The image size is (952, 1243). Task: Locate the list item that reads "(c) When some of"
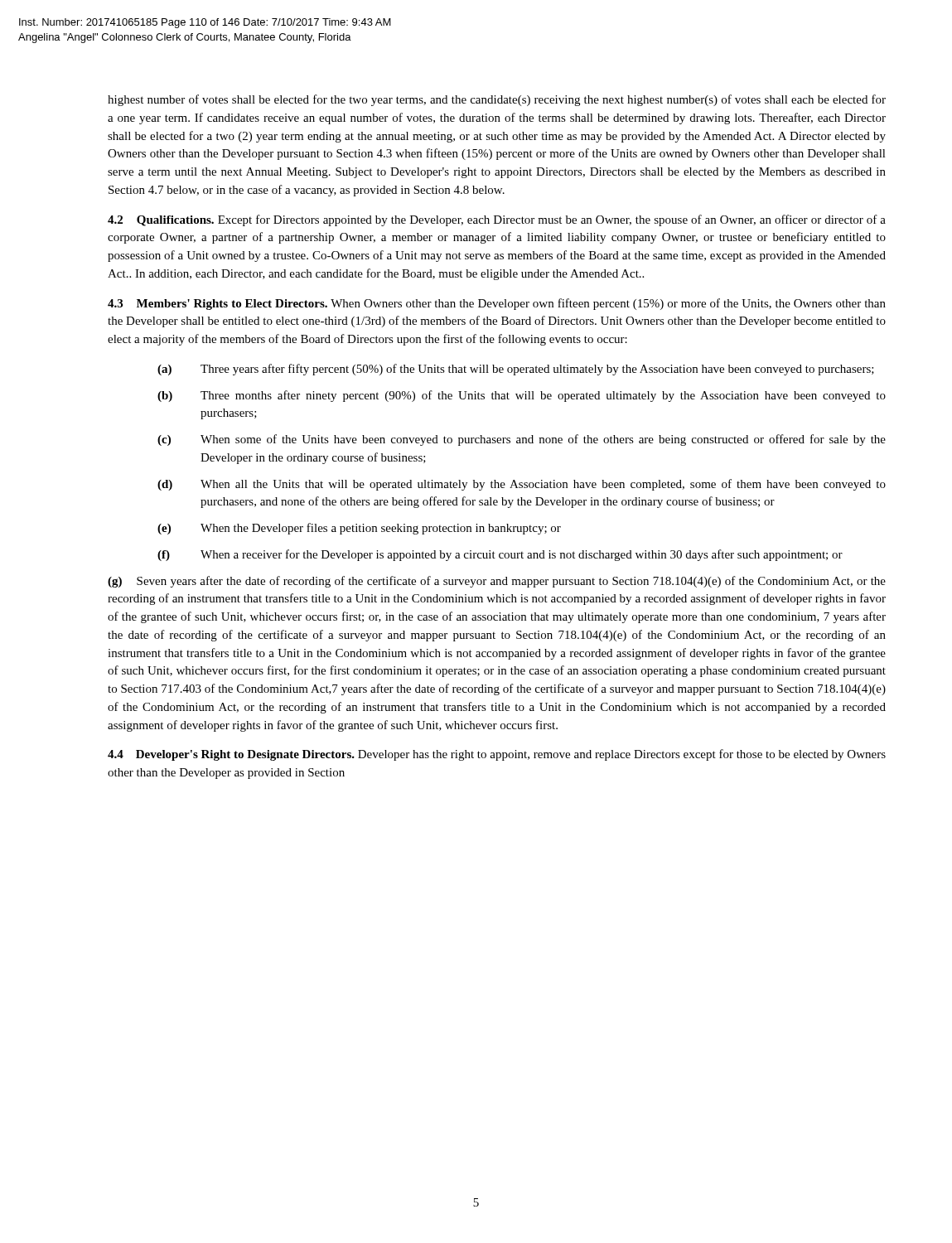[x=522, y=449]
